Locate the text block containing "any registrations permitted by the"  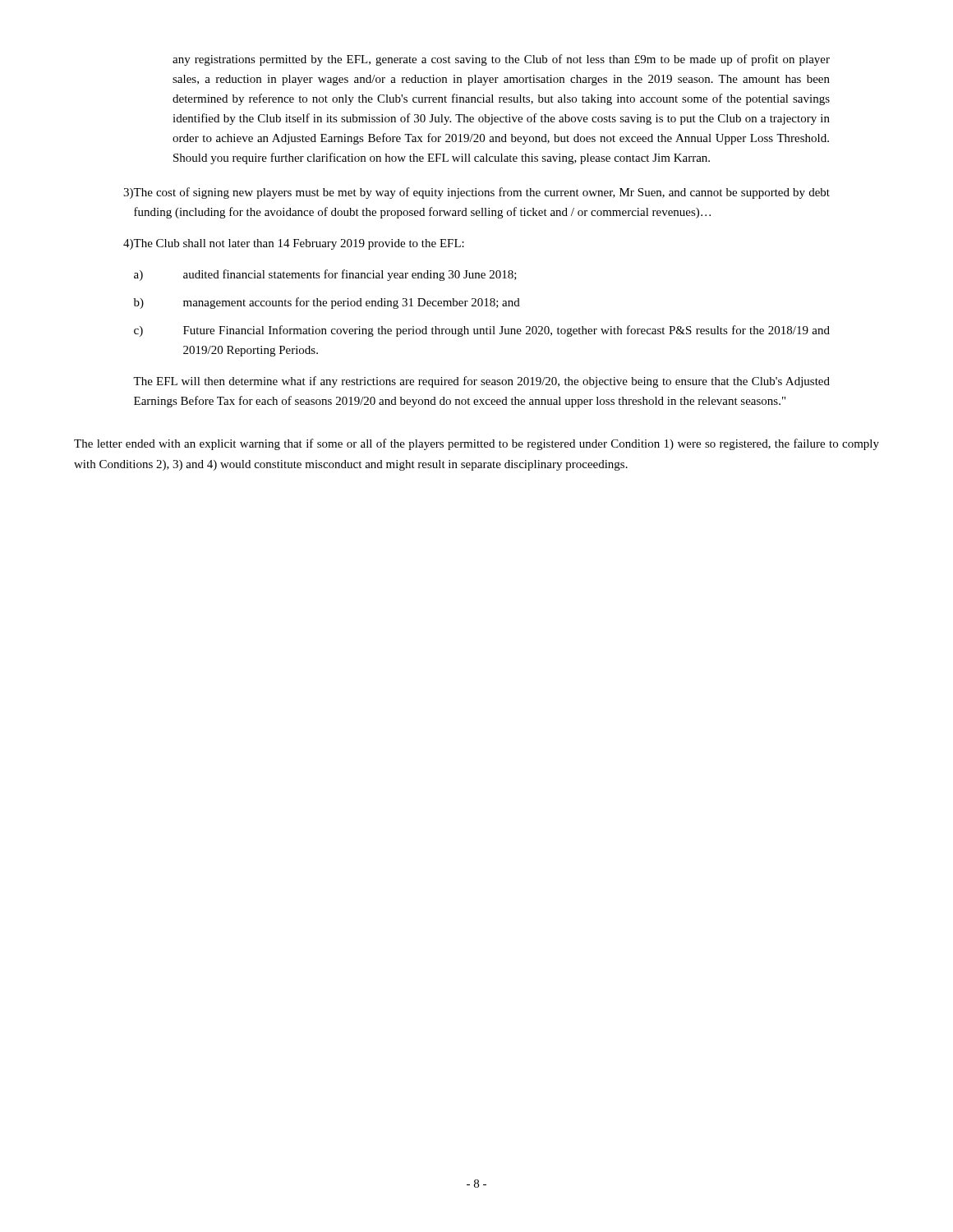pos(501,108)
